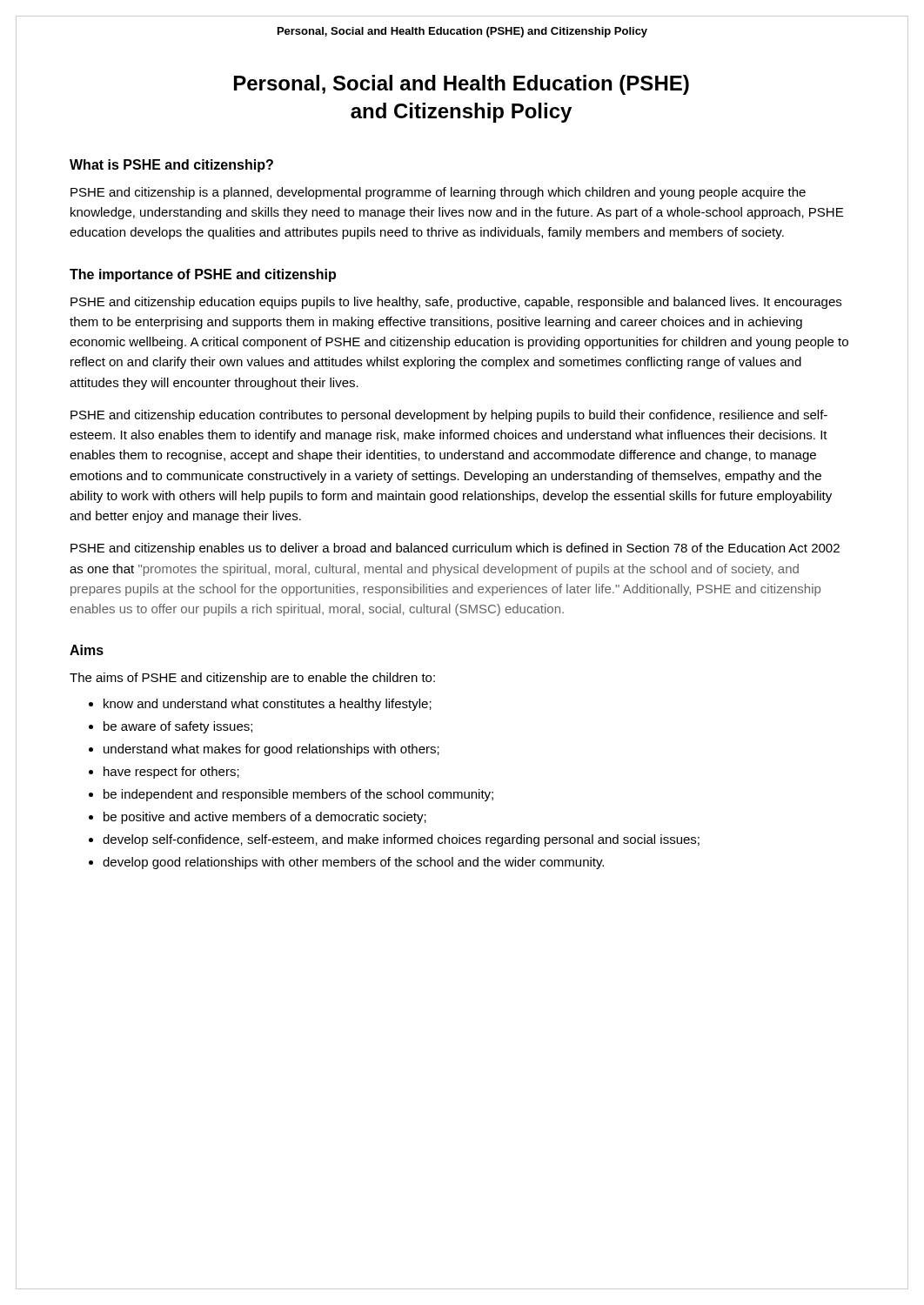Screen dimensions: 1305x924
Task: Where does it say "have respect for others;"?
Action: click(x=171, y=771)
